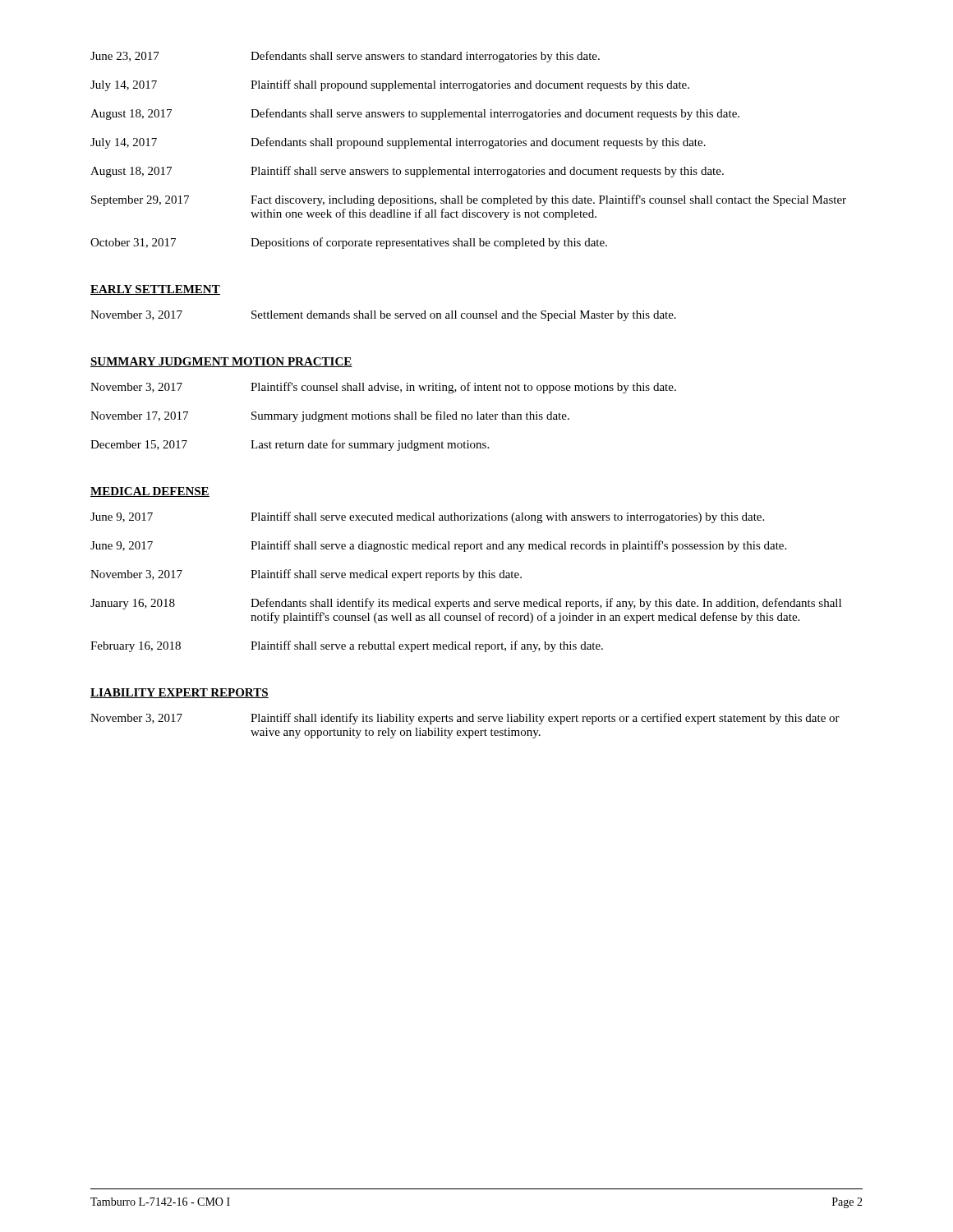Select the text block starting "February 16, 2018 Plaintiff"

pos(476,646)
